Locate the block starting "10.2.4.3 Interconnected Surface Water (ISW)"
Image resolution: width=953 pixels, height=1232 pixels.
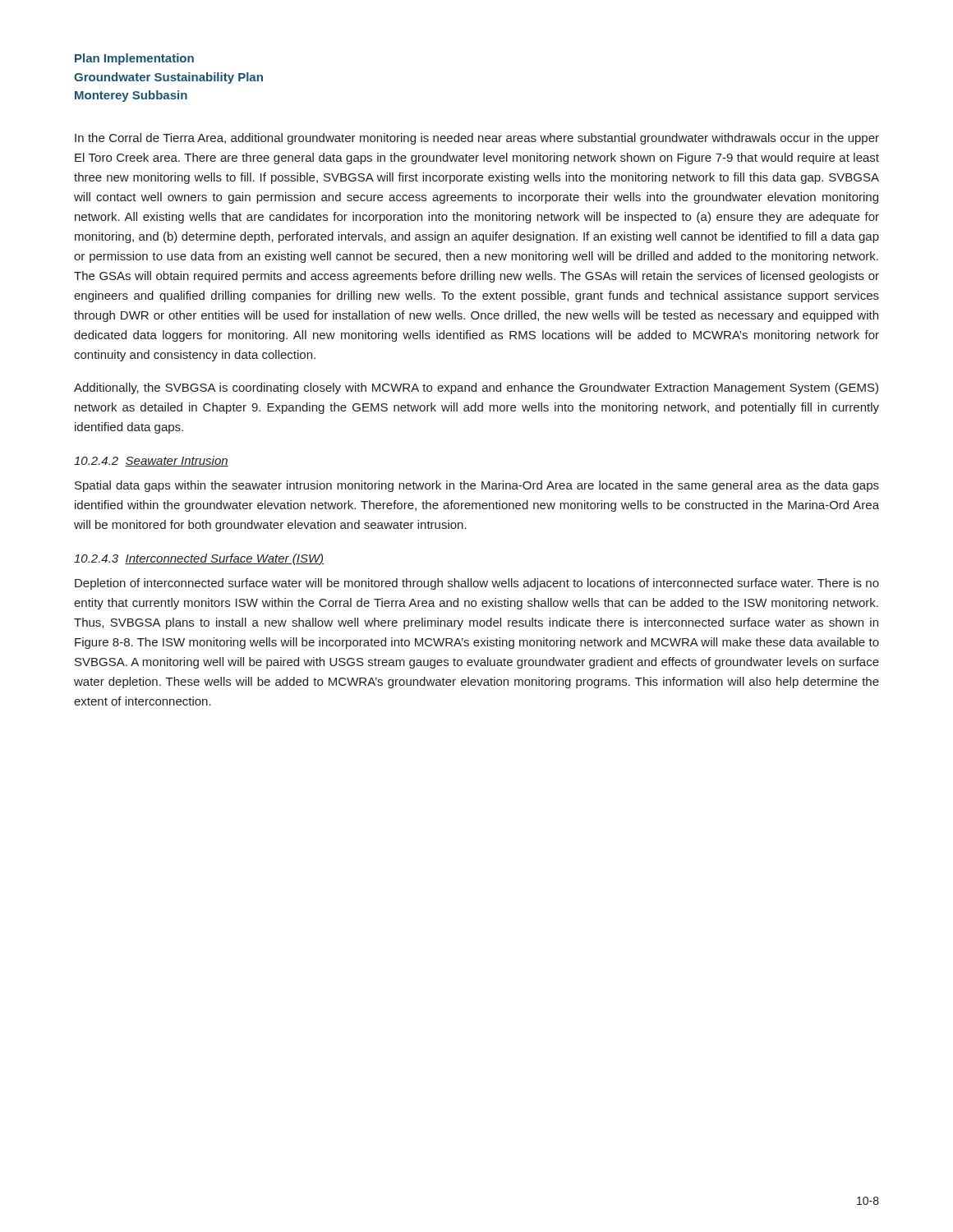199,558
